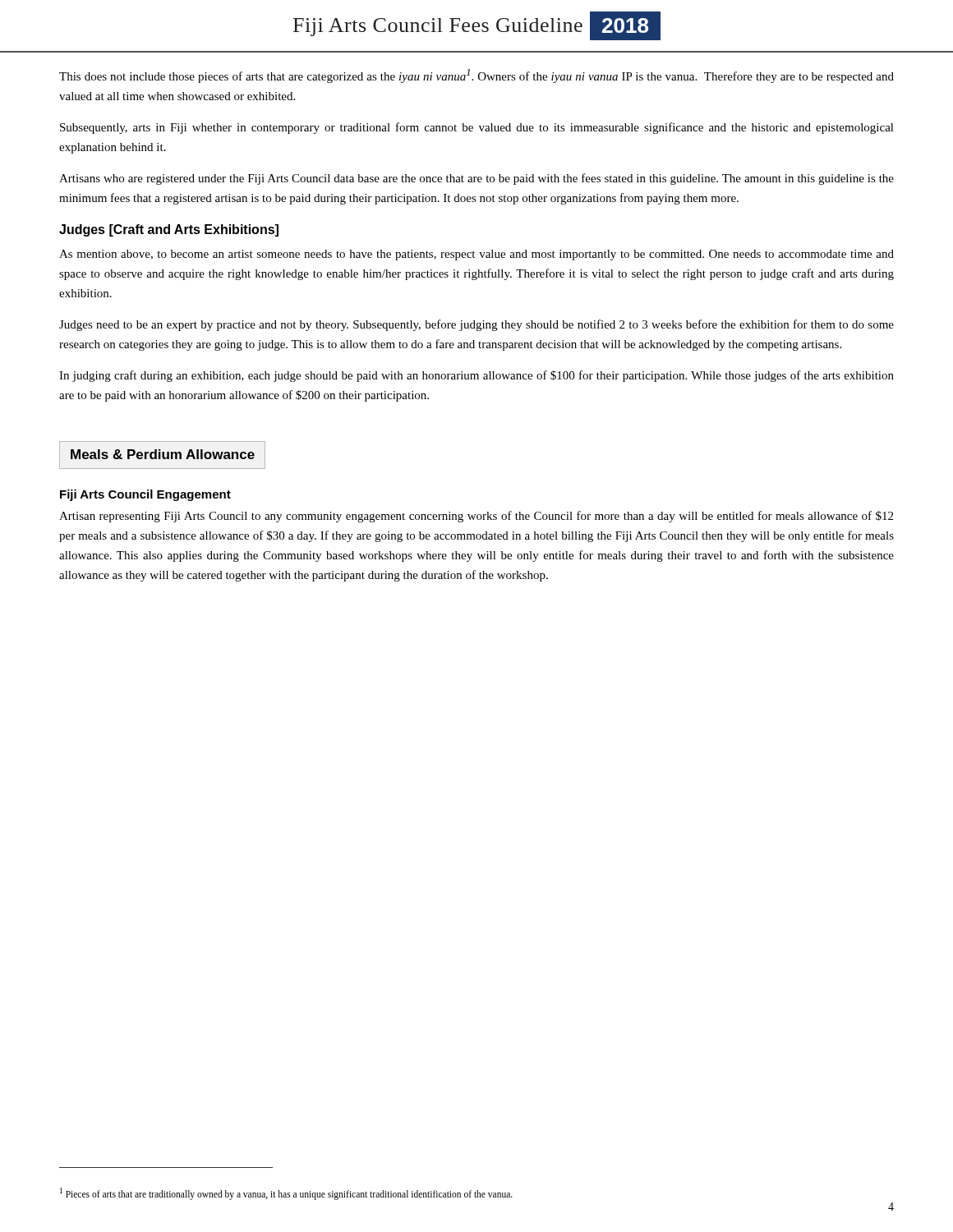
Task: Point to the block beginning "Judges need to be an expert"
Action: point(476,334)
